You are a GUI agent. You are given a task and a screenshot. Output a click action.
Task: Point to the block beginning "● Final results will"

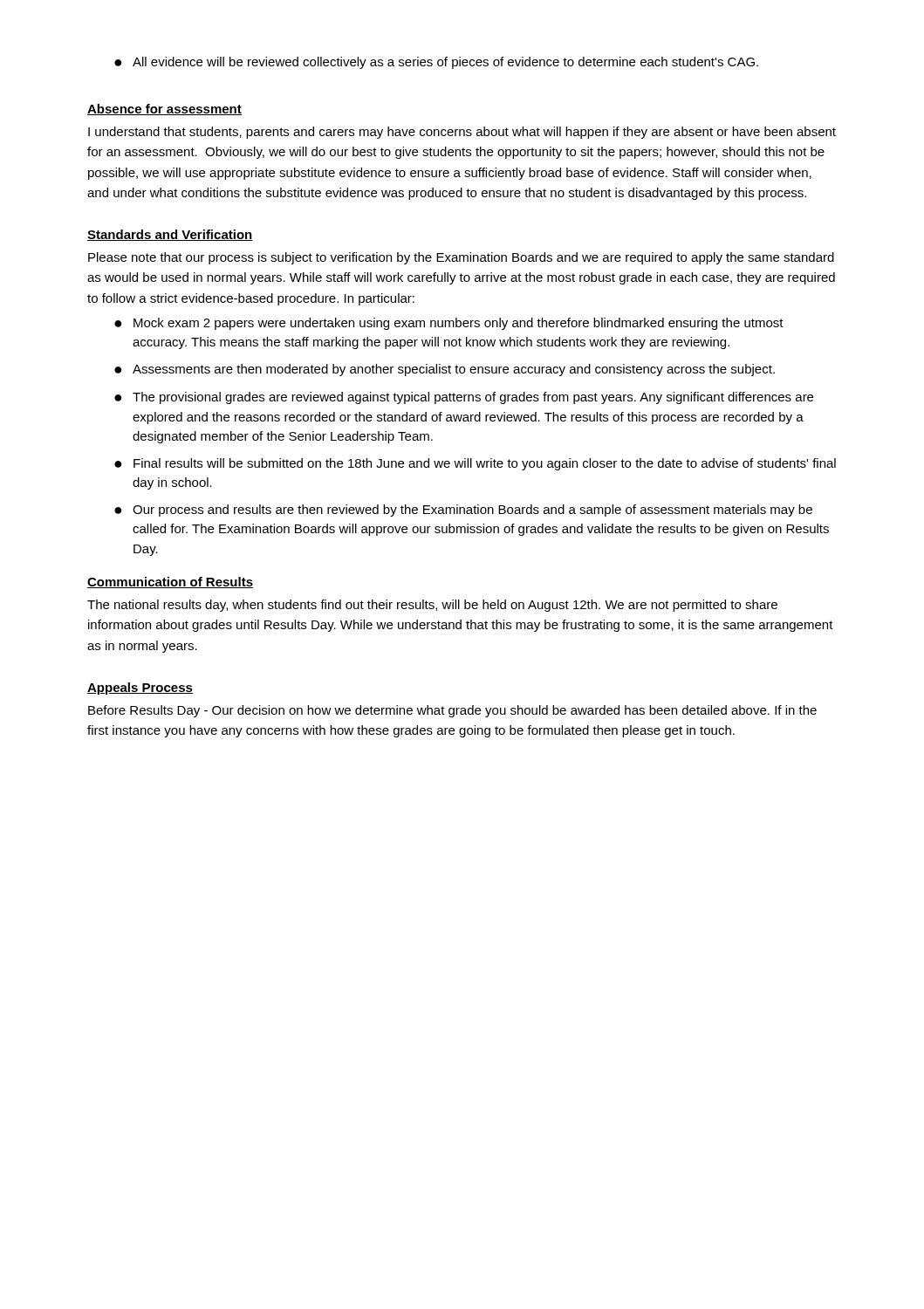(475, 473)
